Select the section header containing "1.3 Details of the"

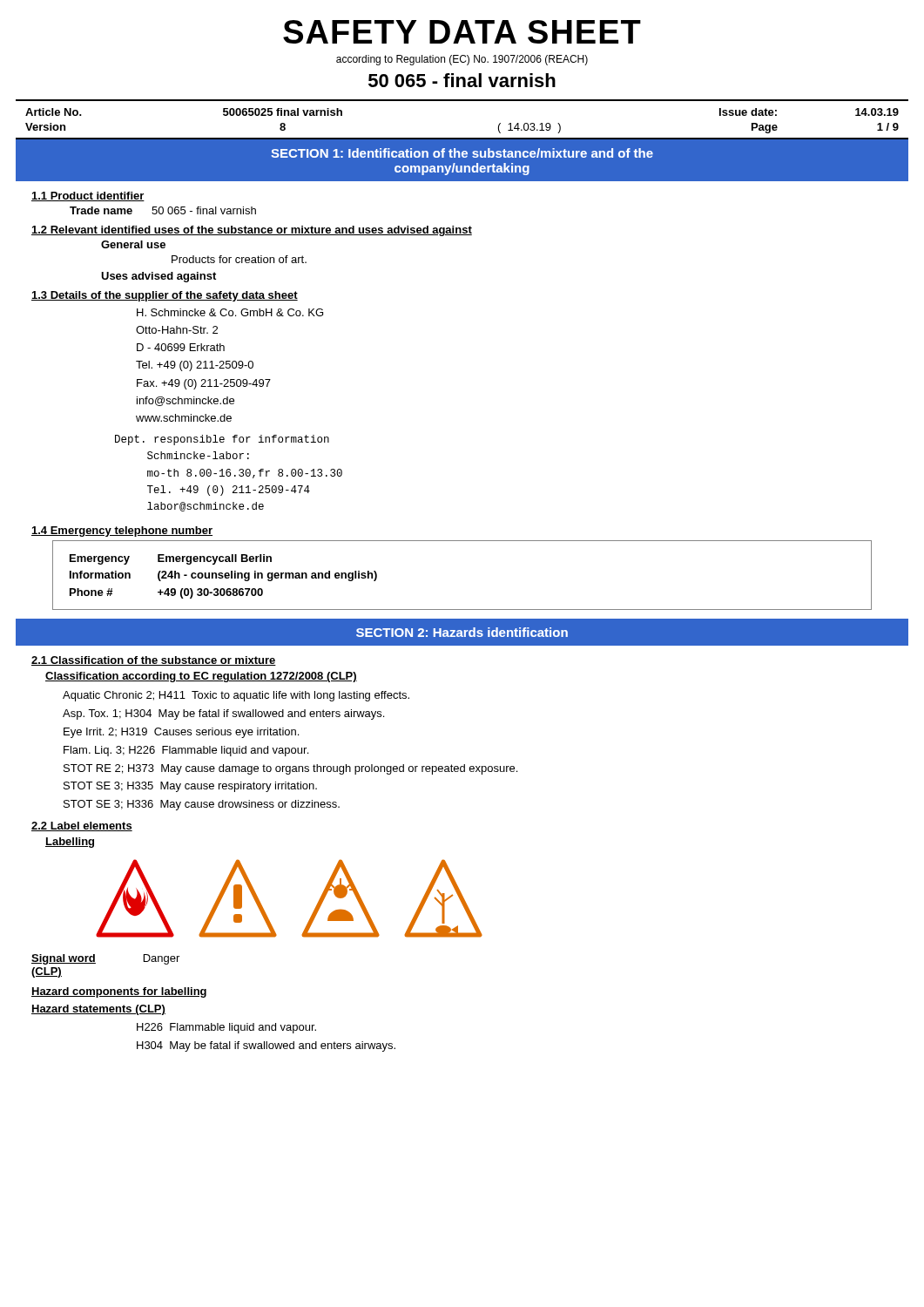tap(164, 295)
